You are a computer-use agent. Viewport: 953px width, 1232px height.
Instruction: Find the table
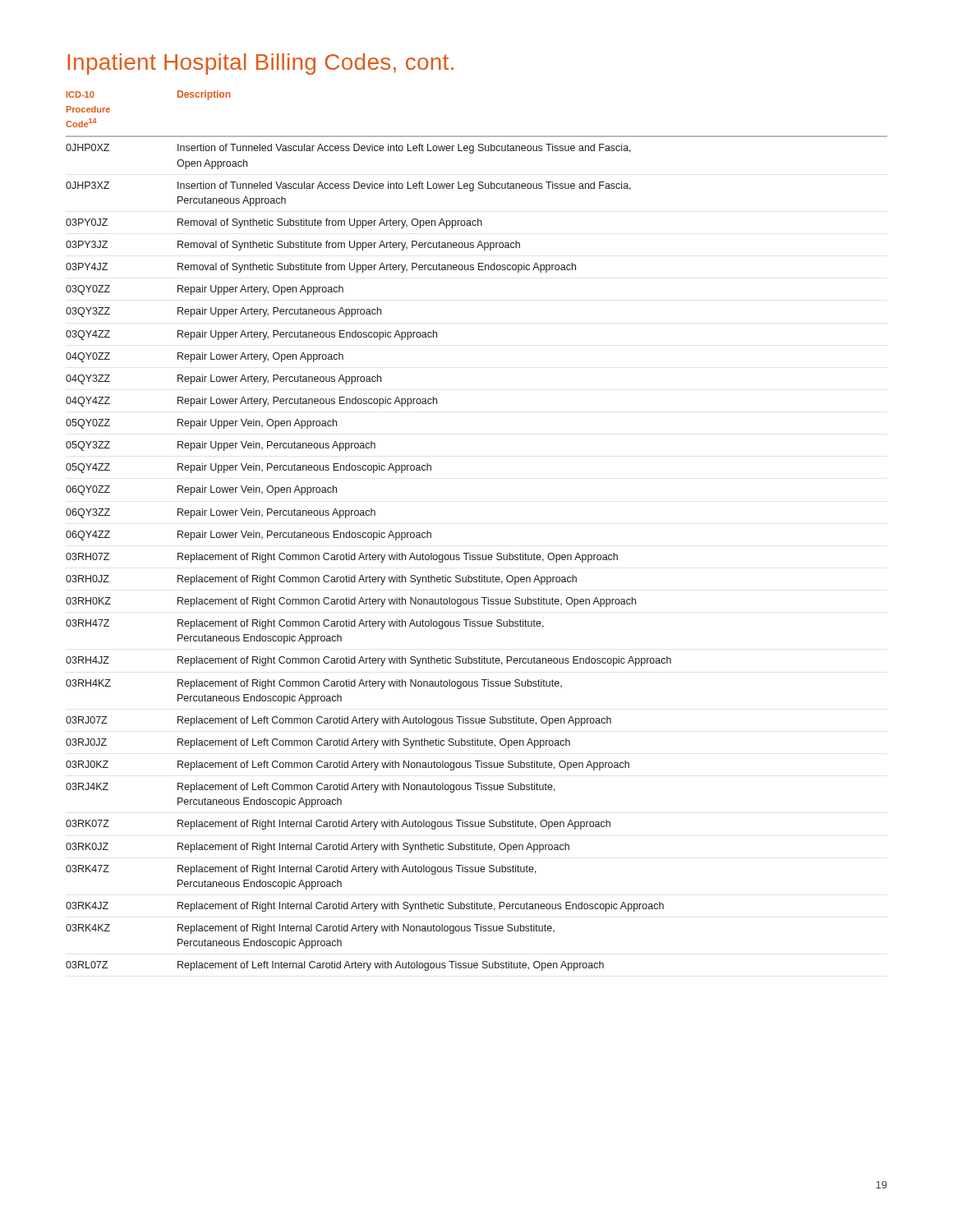point(476,530)
